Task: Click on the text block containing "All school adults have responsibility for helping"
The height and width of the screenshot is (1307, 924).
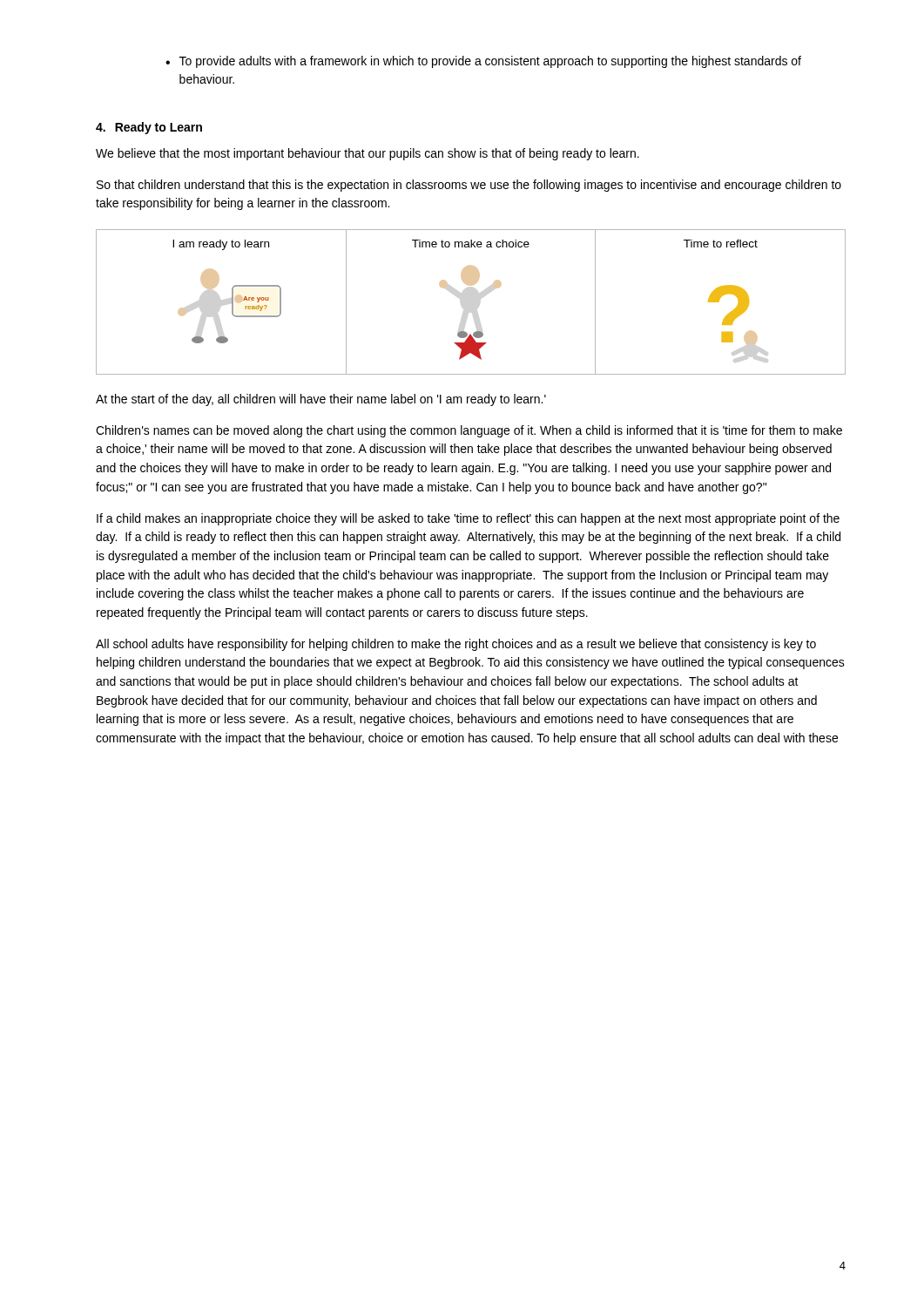Action: pyautogui.click(x=470, y=691)
